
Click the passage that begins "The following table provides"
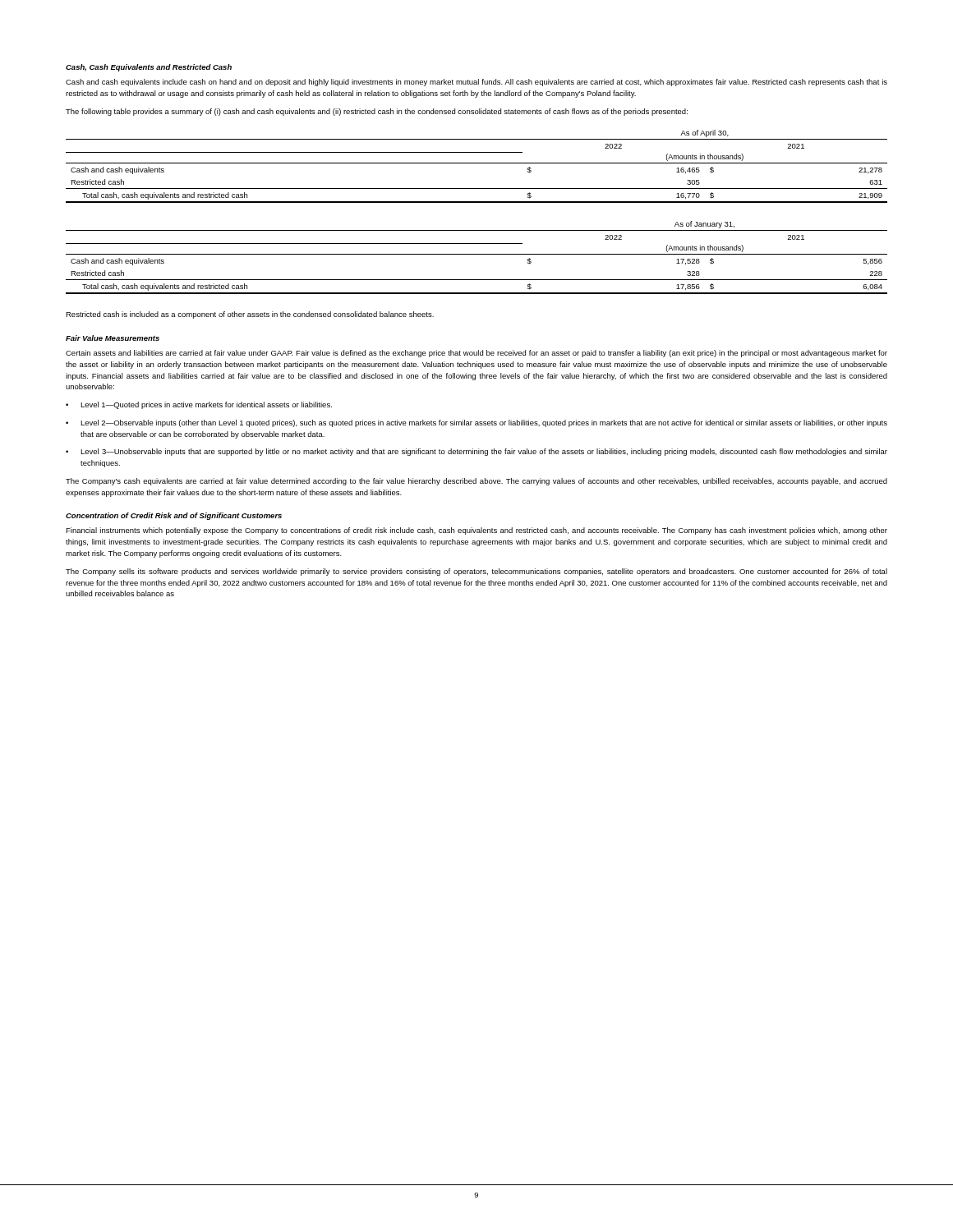(377, 111)
